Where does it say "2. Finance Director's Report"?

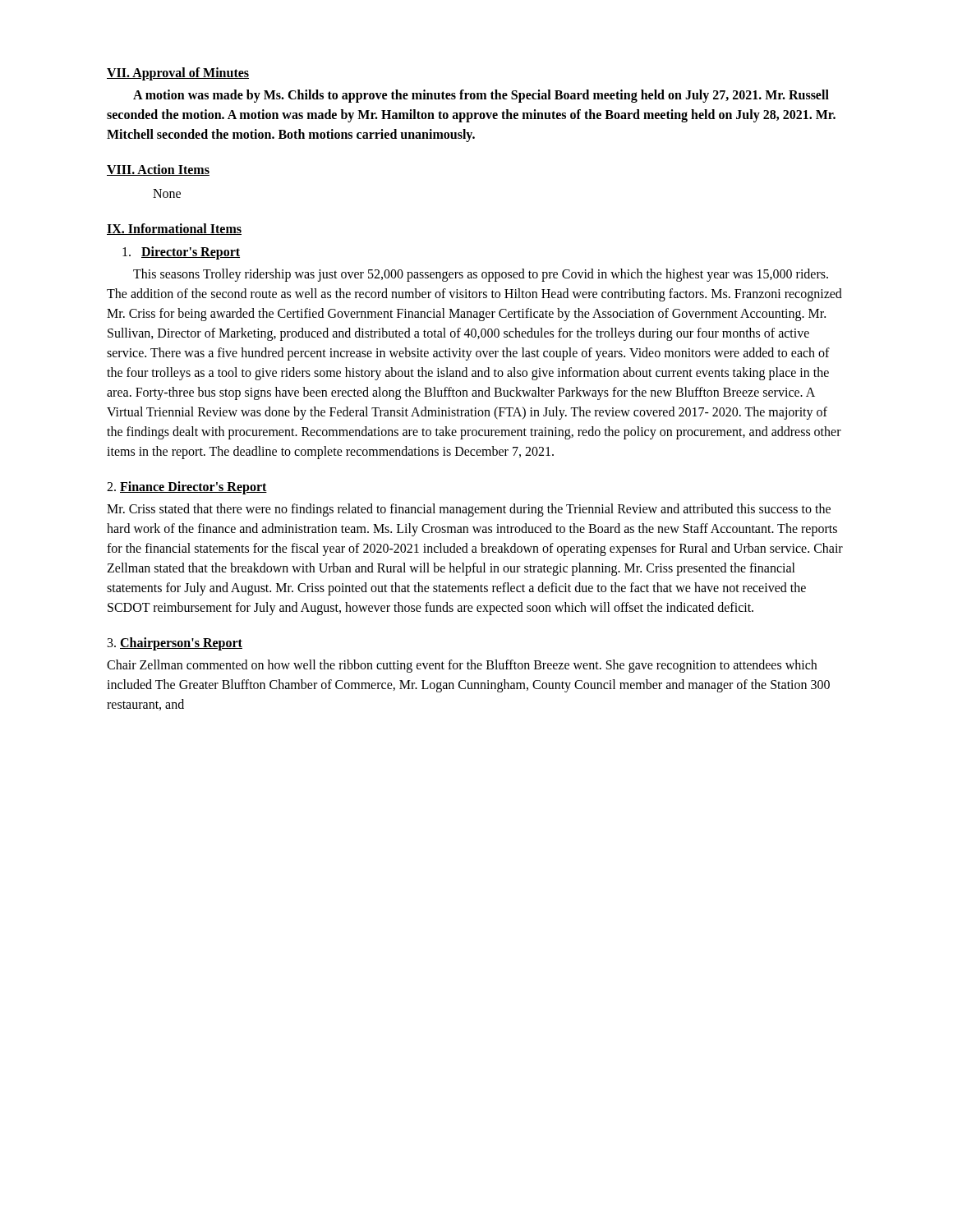(x=187, y=487)
